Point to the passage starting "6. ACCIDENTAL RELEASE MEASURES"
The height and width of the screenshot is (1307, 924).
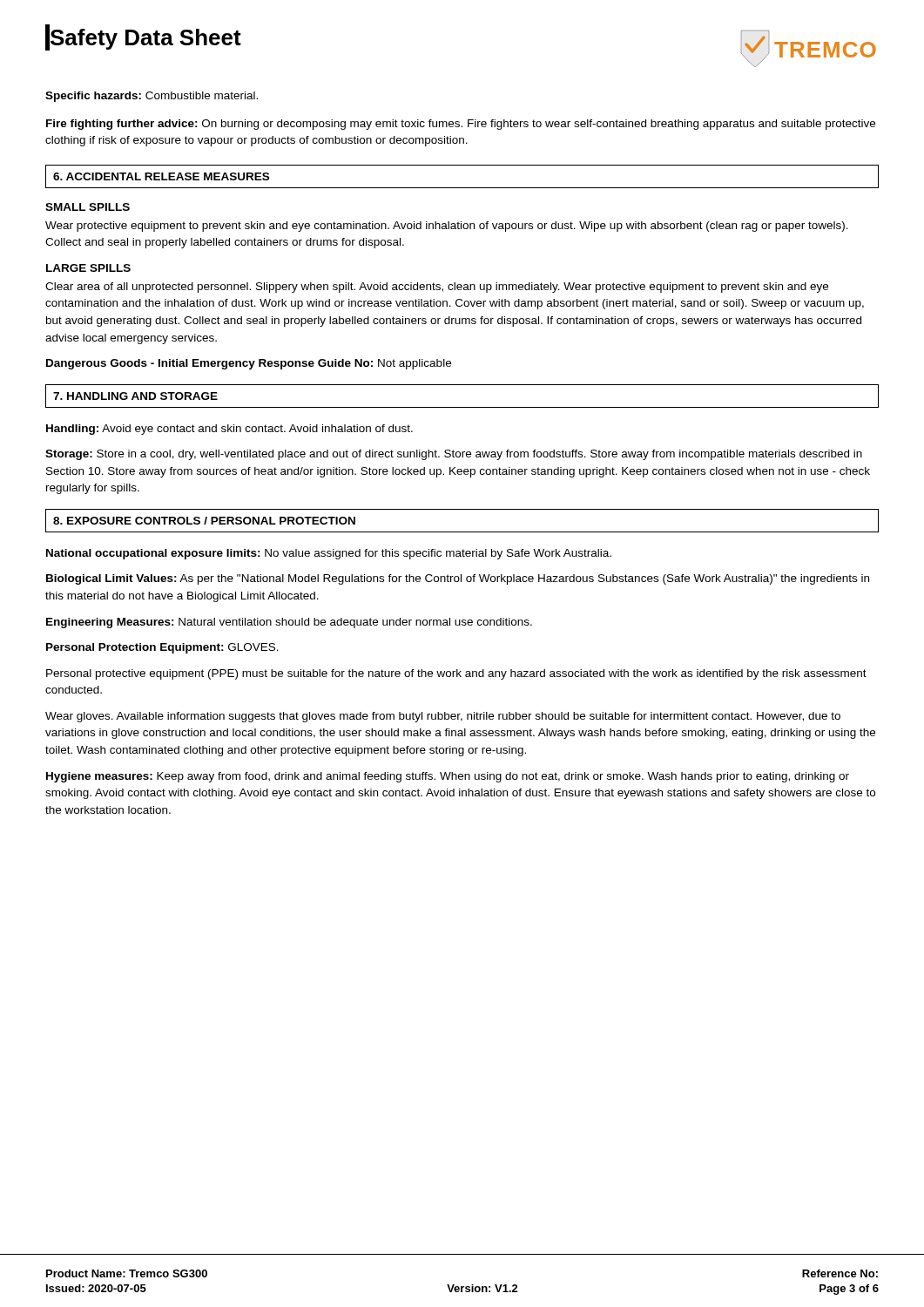pyautogui.click(x=161, y=176)
